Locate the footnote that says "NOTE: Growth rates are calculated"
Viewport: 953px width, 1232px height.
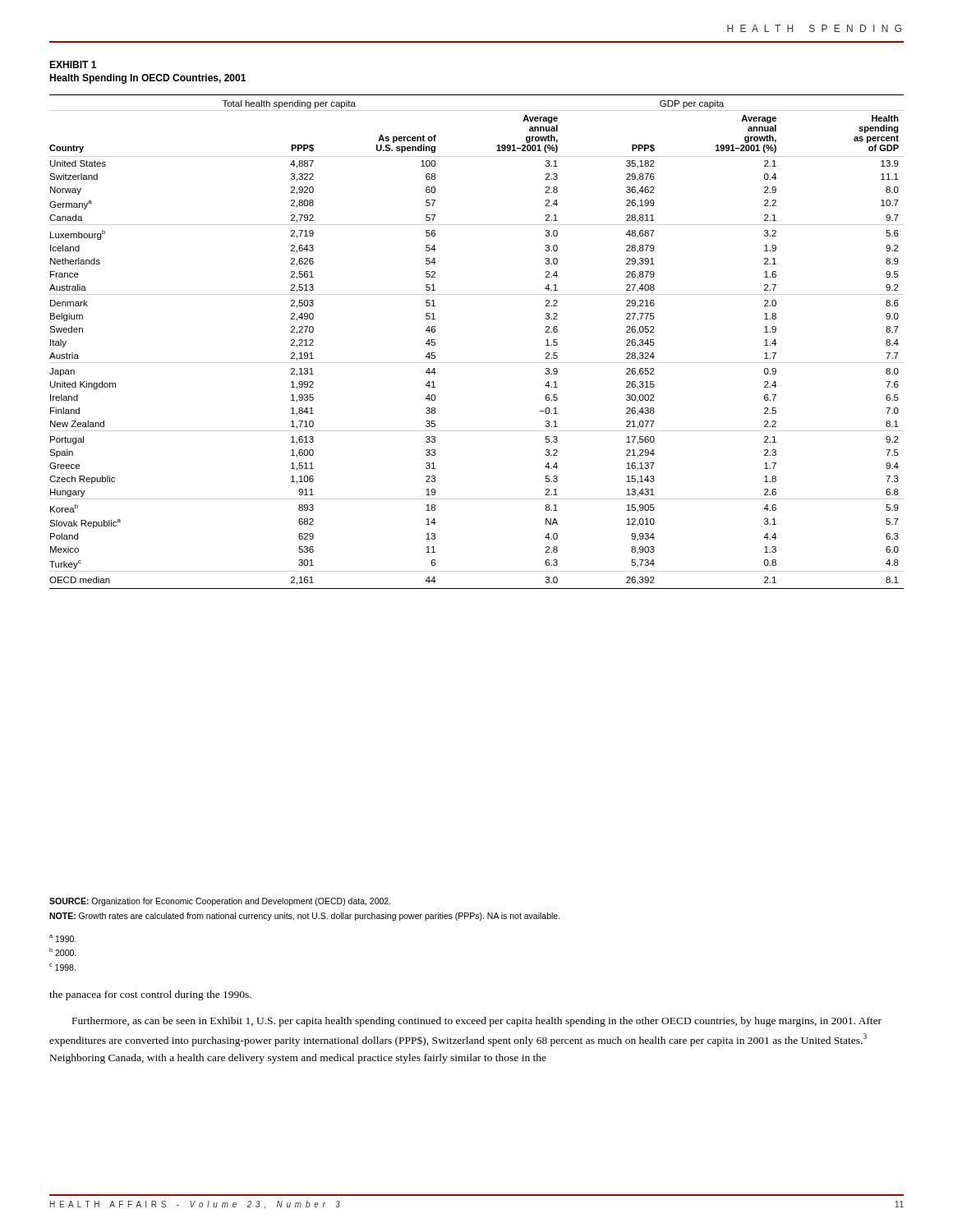click(x=305, y=916)
